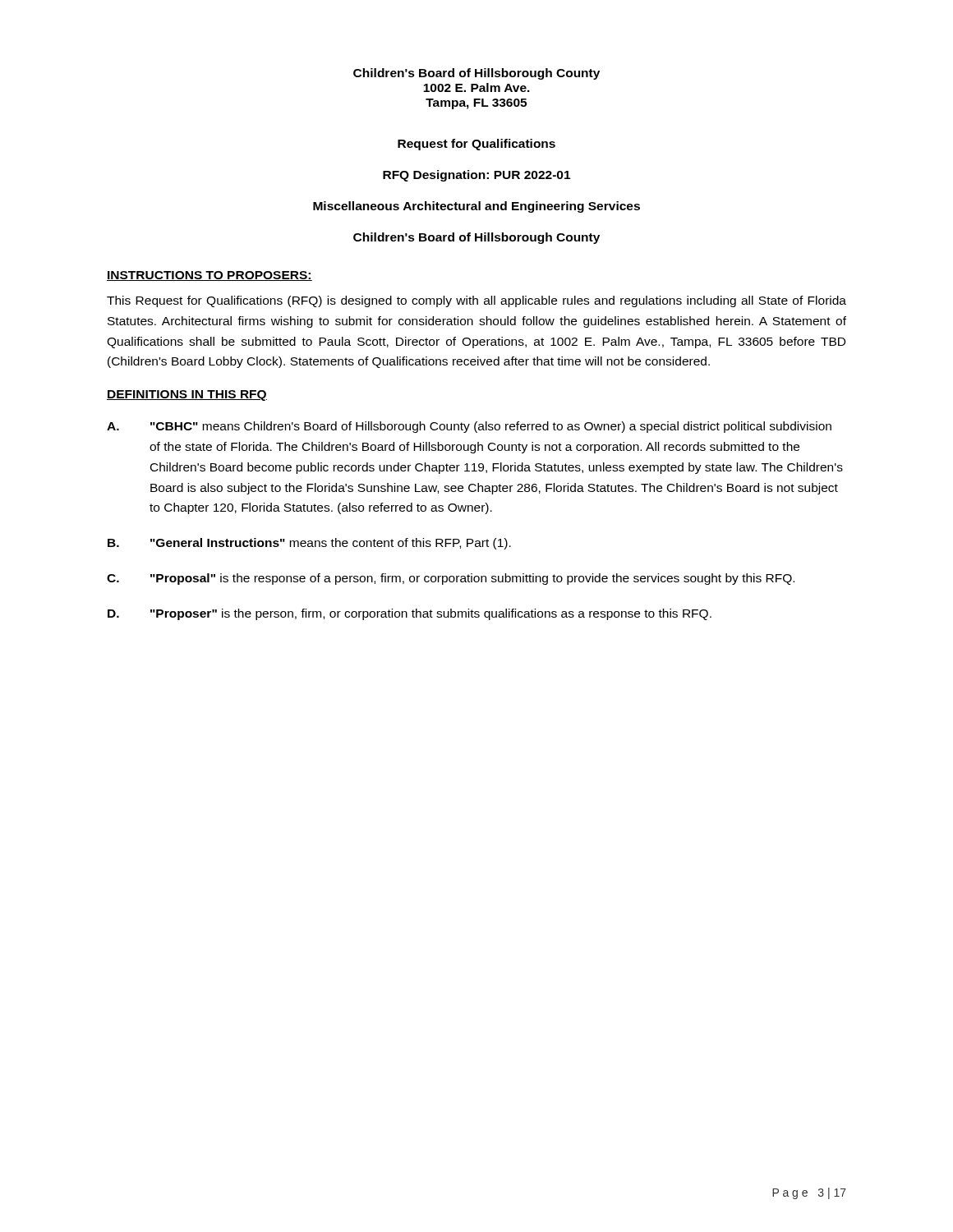Select the title with the text "Children's Board of Hillsborough County 1002 E. Palm"
Viewport: 953px width, 1232px height.
click(x=476, y=87)
